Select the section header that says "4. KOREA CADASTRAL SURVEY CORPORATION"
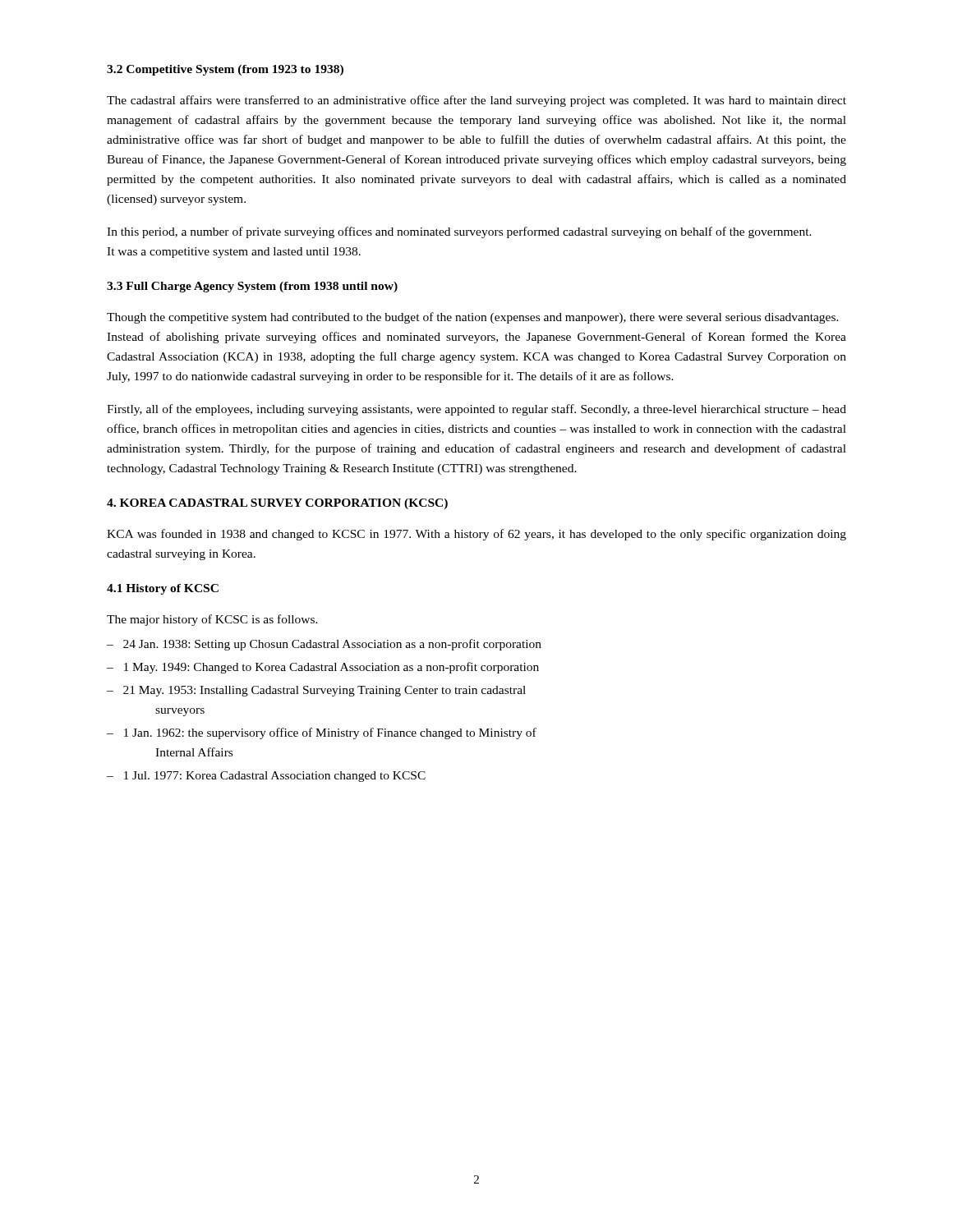This screenshot has width=953, height=1232. (x=277, y=502)
